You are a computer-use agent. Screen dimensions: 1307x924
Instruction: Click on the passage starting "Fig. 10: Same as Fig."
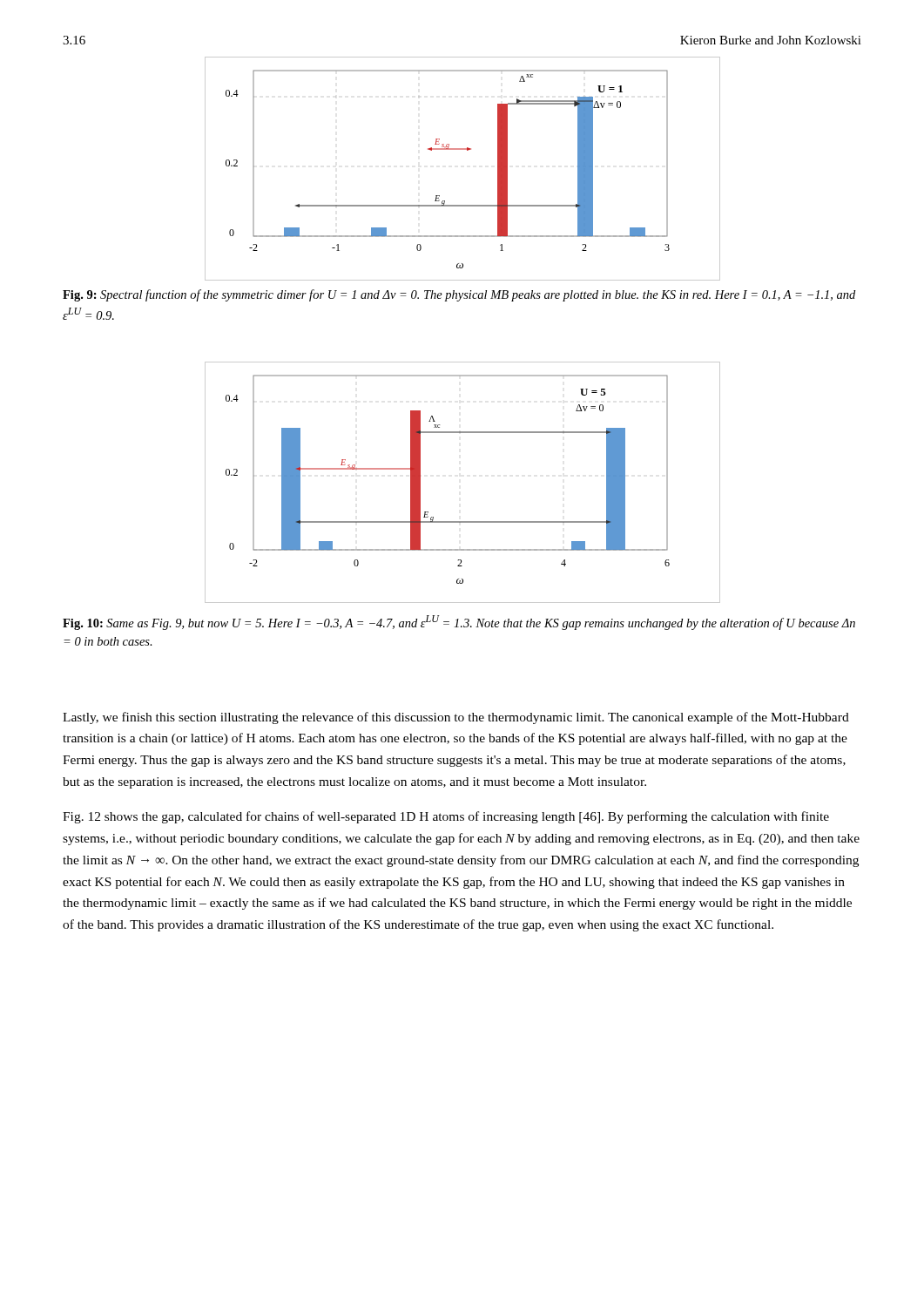click(459, 630)
